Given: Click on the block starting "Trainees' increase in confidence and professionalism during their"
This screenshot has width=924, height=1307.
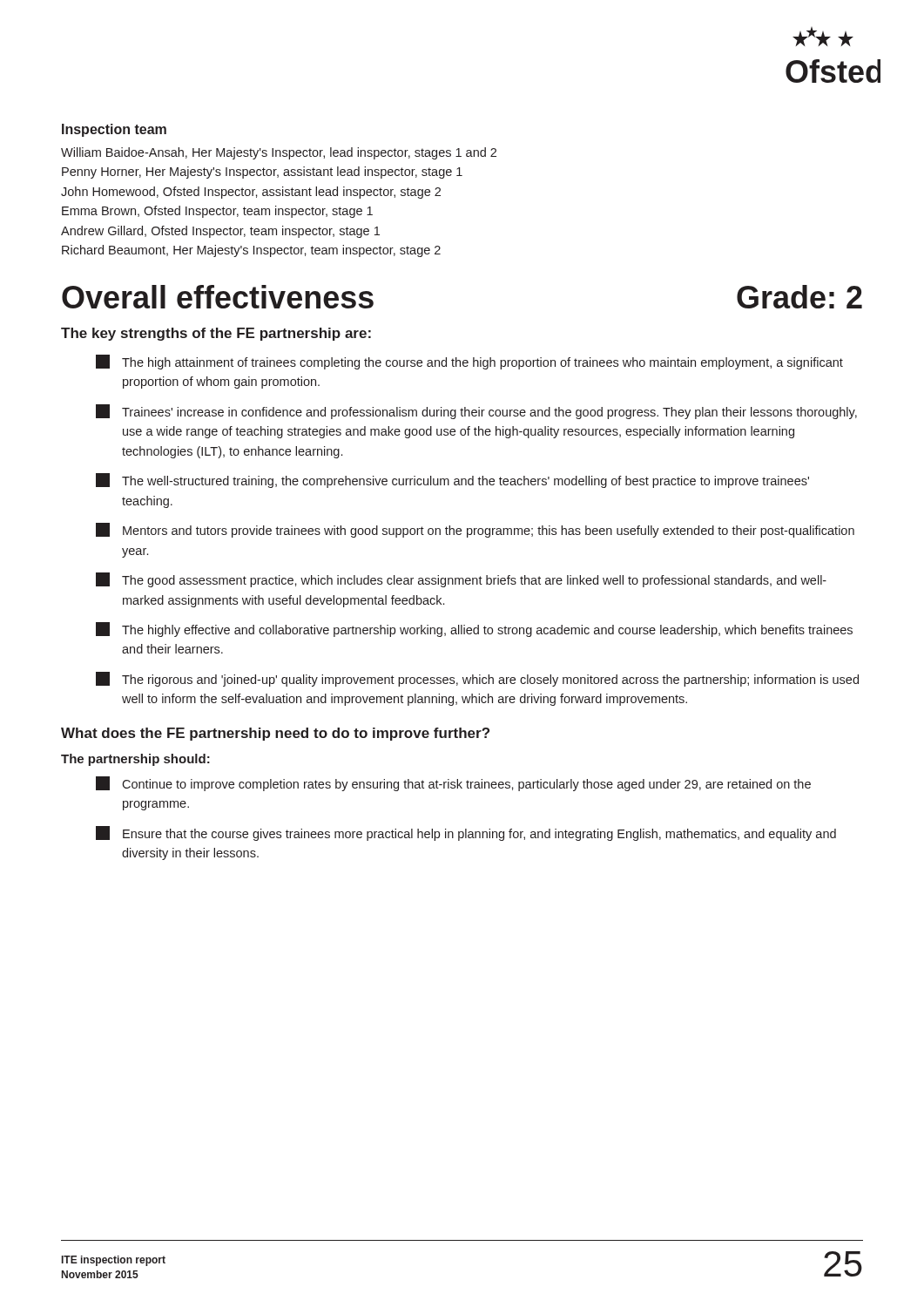Looking at the screenshot, I should point(479,432).
